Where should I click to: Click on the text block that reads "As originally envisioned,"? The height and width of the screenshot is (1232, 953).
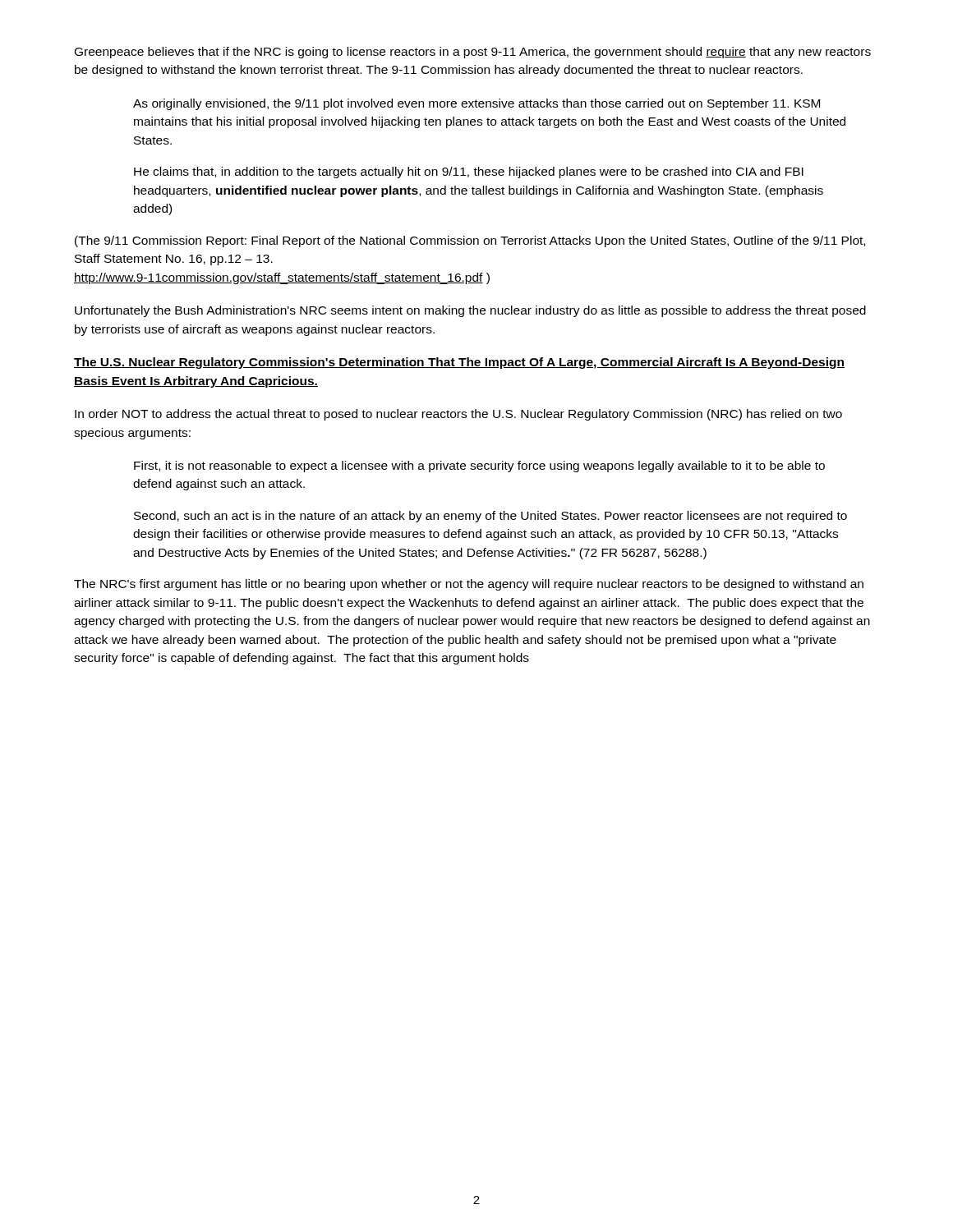click(490, 121)
